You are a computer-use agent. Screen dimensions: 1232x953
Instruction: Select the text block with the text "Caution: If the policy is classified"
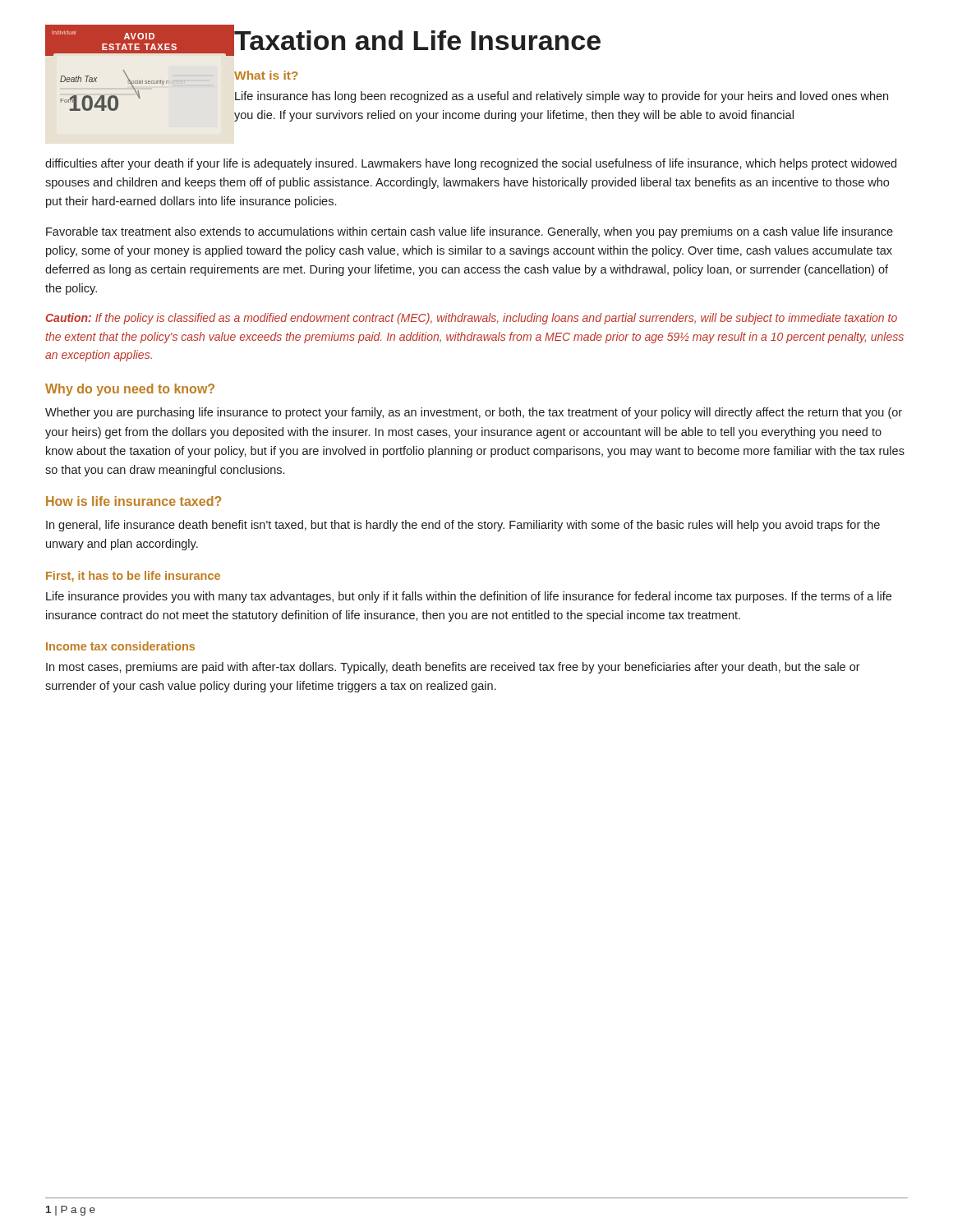pos(476,337)
